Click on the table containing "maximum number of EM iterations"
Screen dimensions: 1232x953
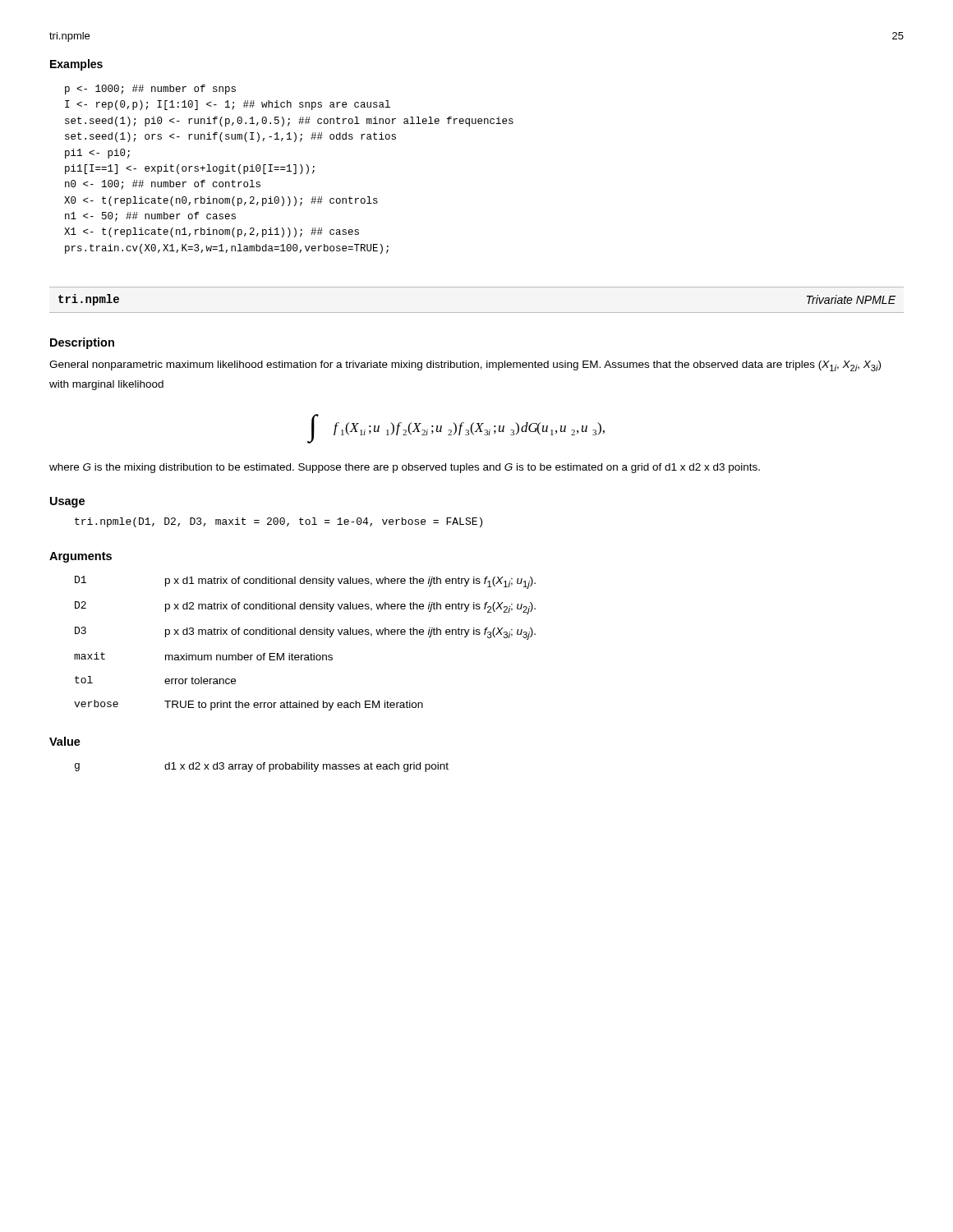point(476,643)
